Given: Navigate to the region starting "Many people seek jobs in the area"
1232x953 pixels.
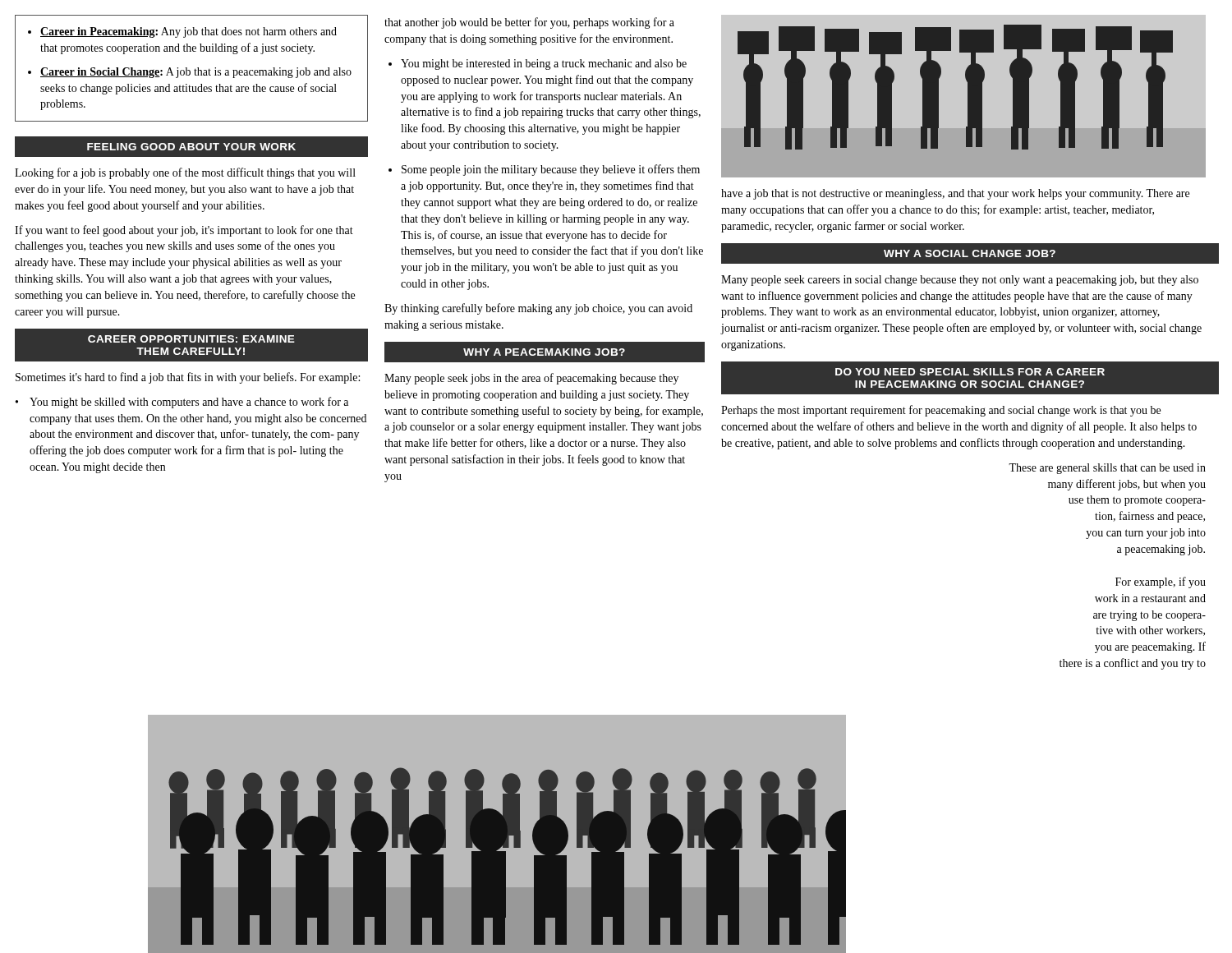Looking at the screenshot, I should (544, 427).
